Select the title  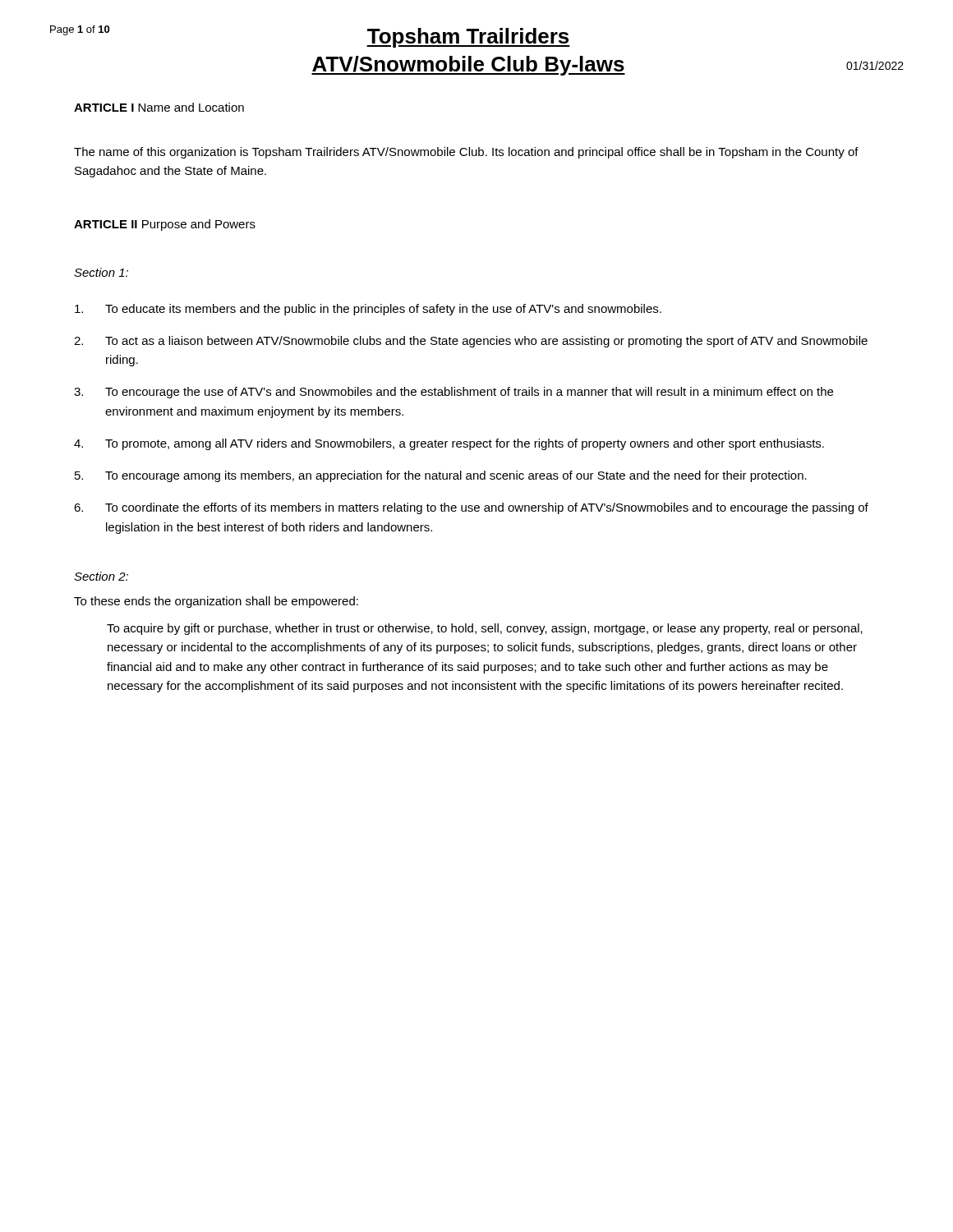[x=468, y=51]
